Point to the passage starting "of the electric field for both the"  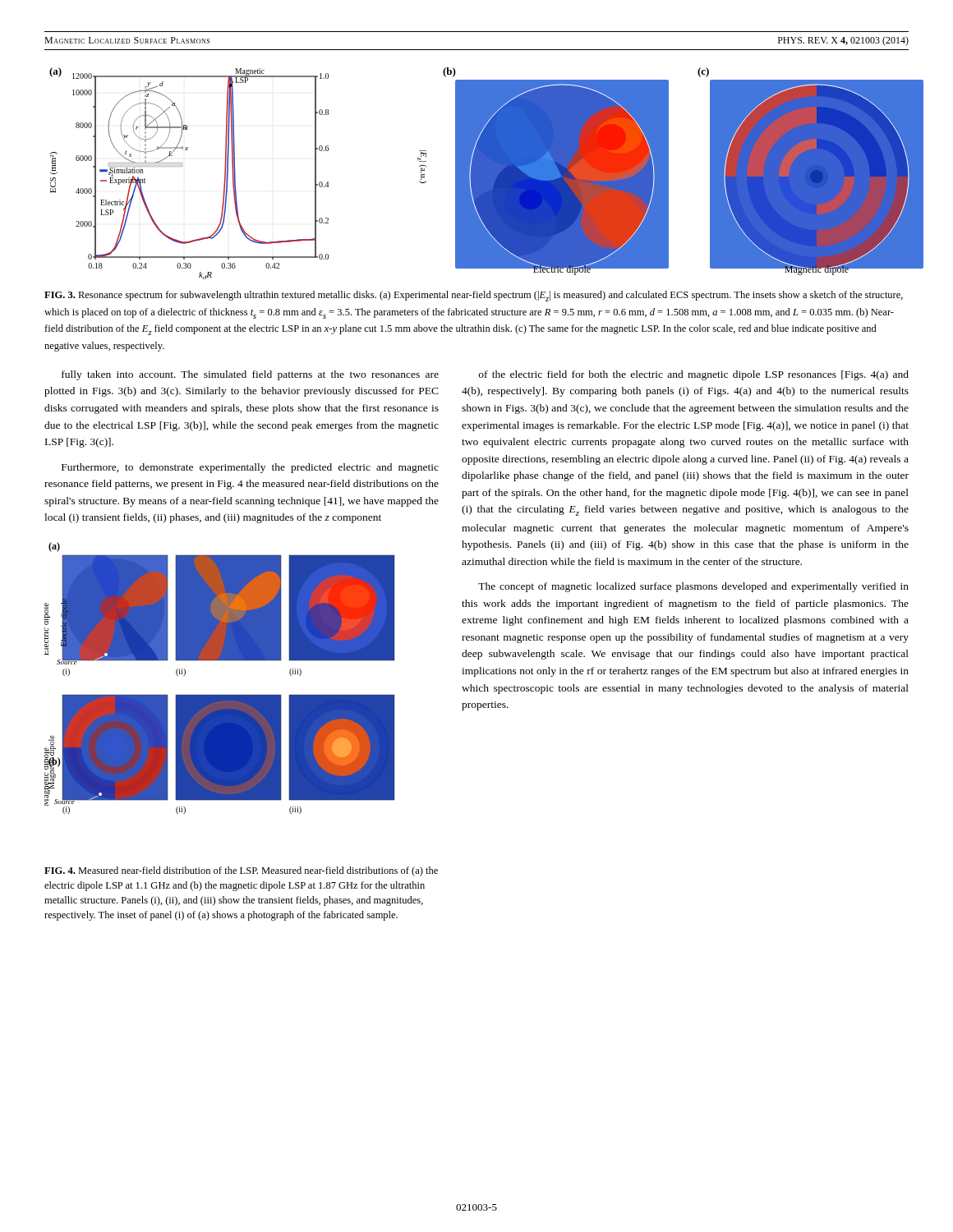685,540
